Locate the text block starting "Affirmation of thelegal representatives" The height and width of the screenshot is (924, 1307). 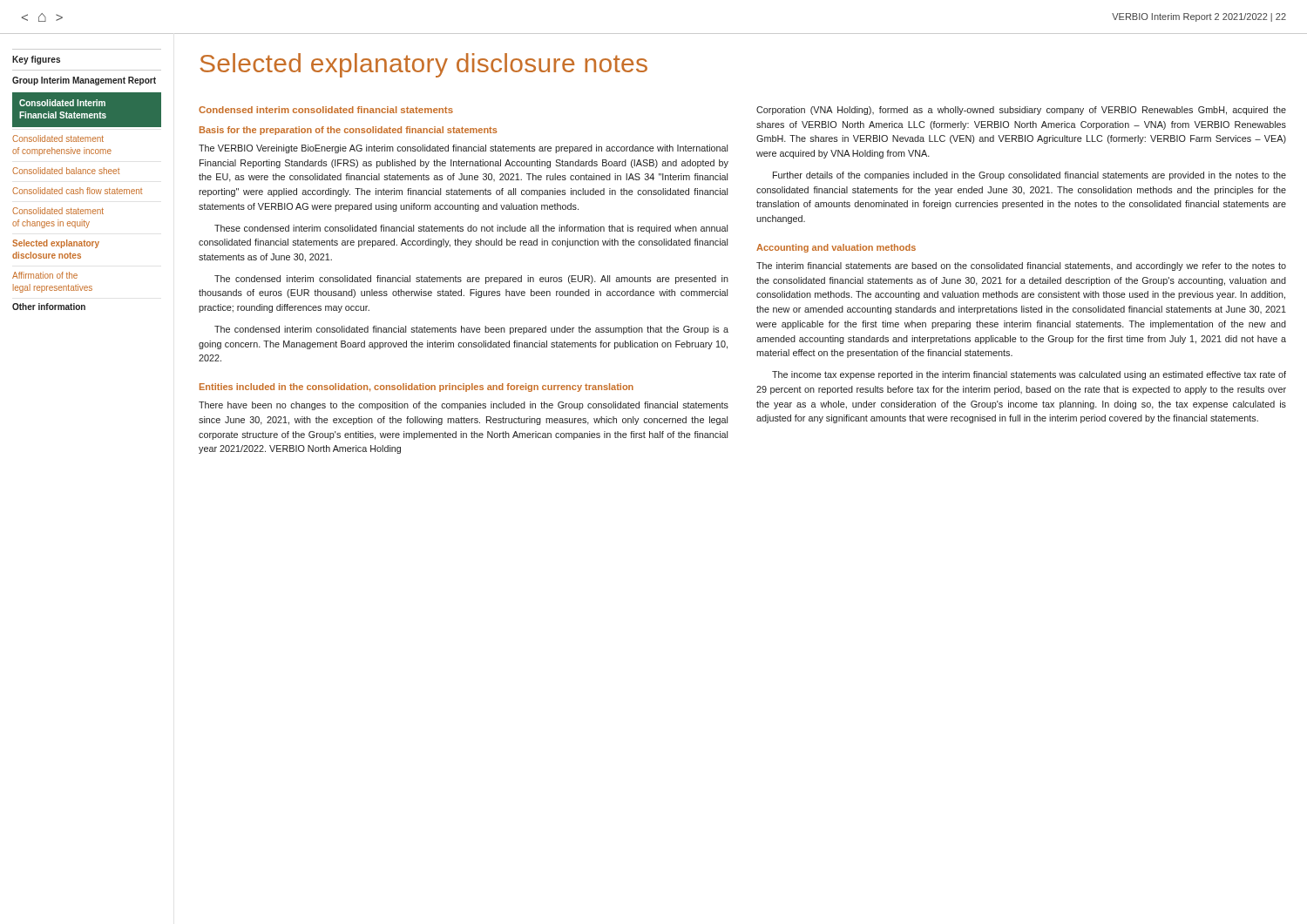tap(52, 282)
